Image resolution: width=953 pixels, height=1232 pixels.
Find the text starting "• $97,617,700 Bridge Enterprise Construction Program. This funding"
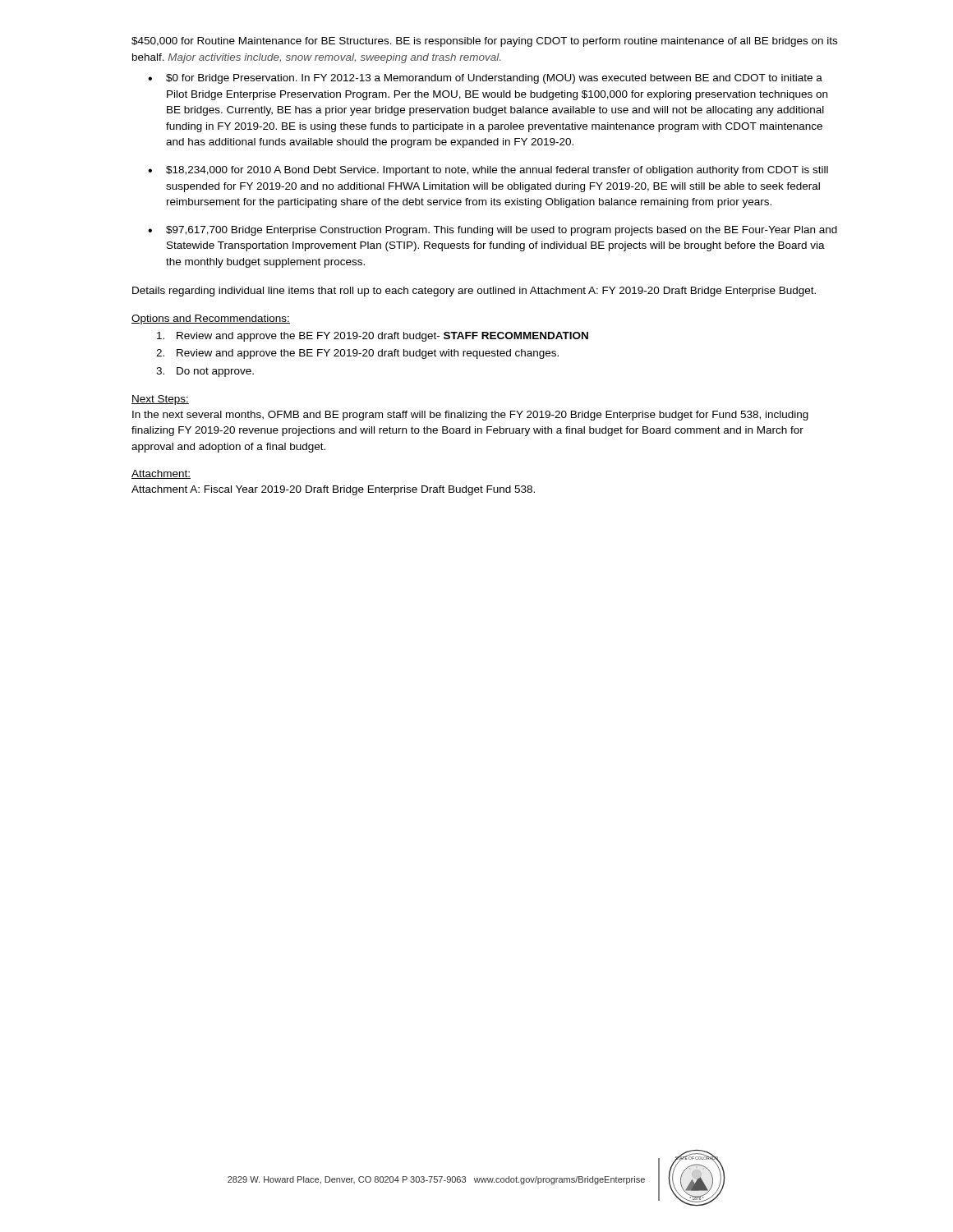click(x=493, y=246)
